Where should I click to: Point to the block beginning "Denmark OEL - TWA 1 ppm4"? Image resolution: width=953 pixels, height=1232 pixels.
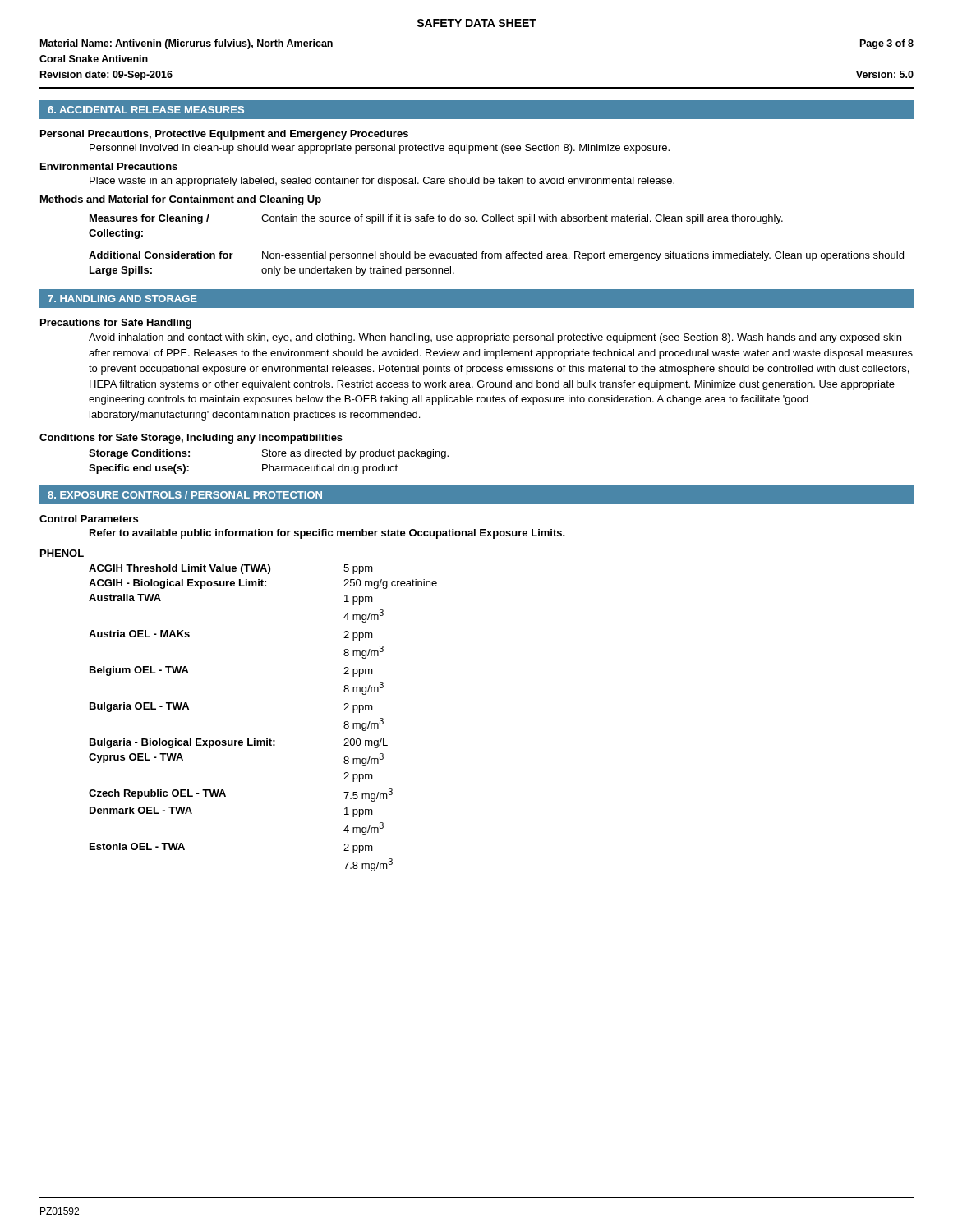[x=141, y=813]
